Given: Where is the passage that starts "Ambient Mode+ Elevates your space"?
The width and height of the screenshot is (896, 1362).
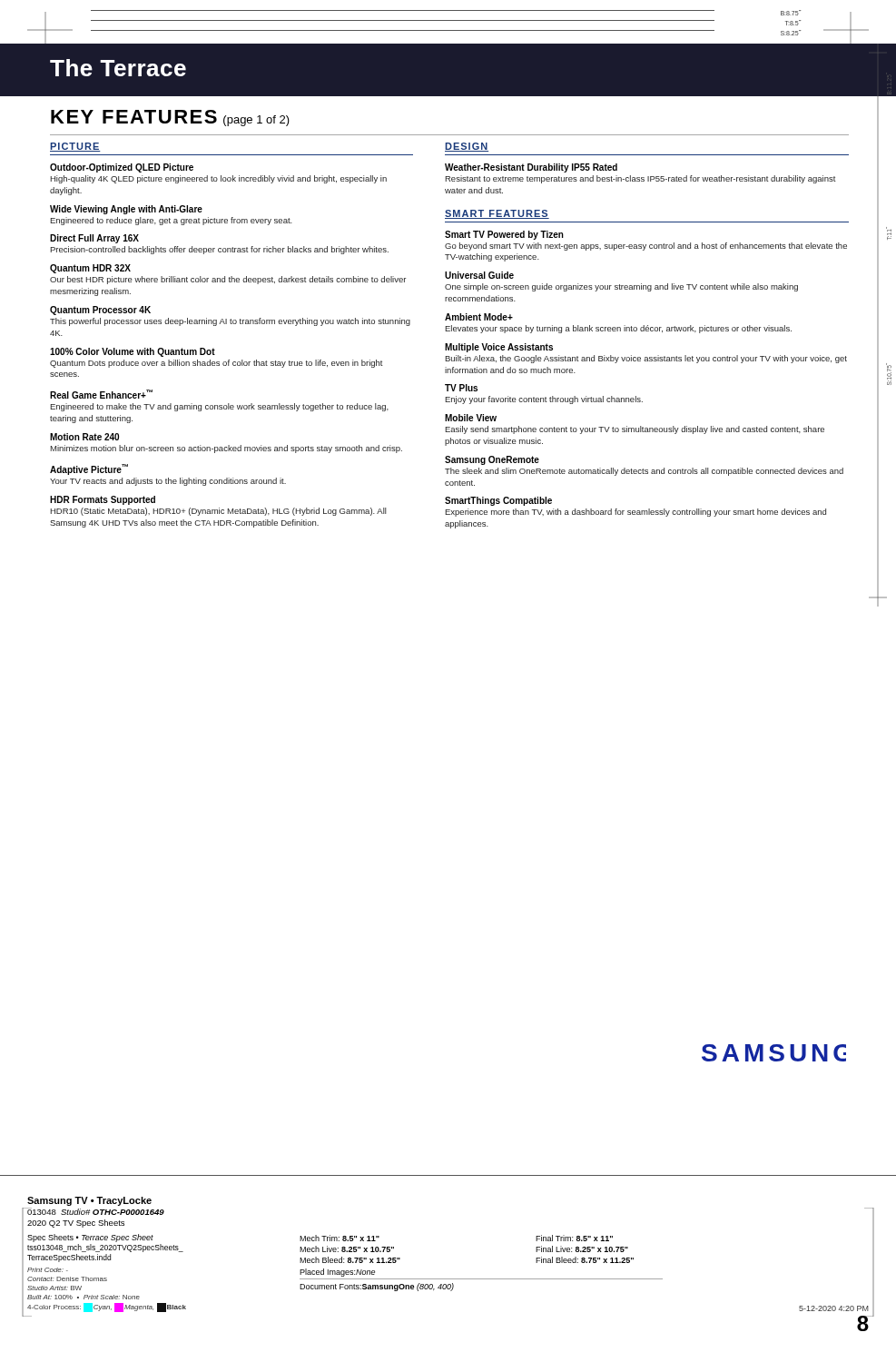Looking at the screenshot, I should (x=647, y=323).
